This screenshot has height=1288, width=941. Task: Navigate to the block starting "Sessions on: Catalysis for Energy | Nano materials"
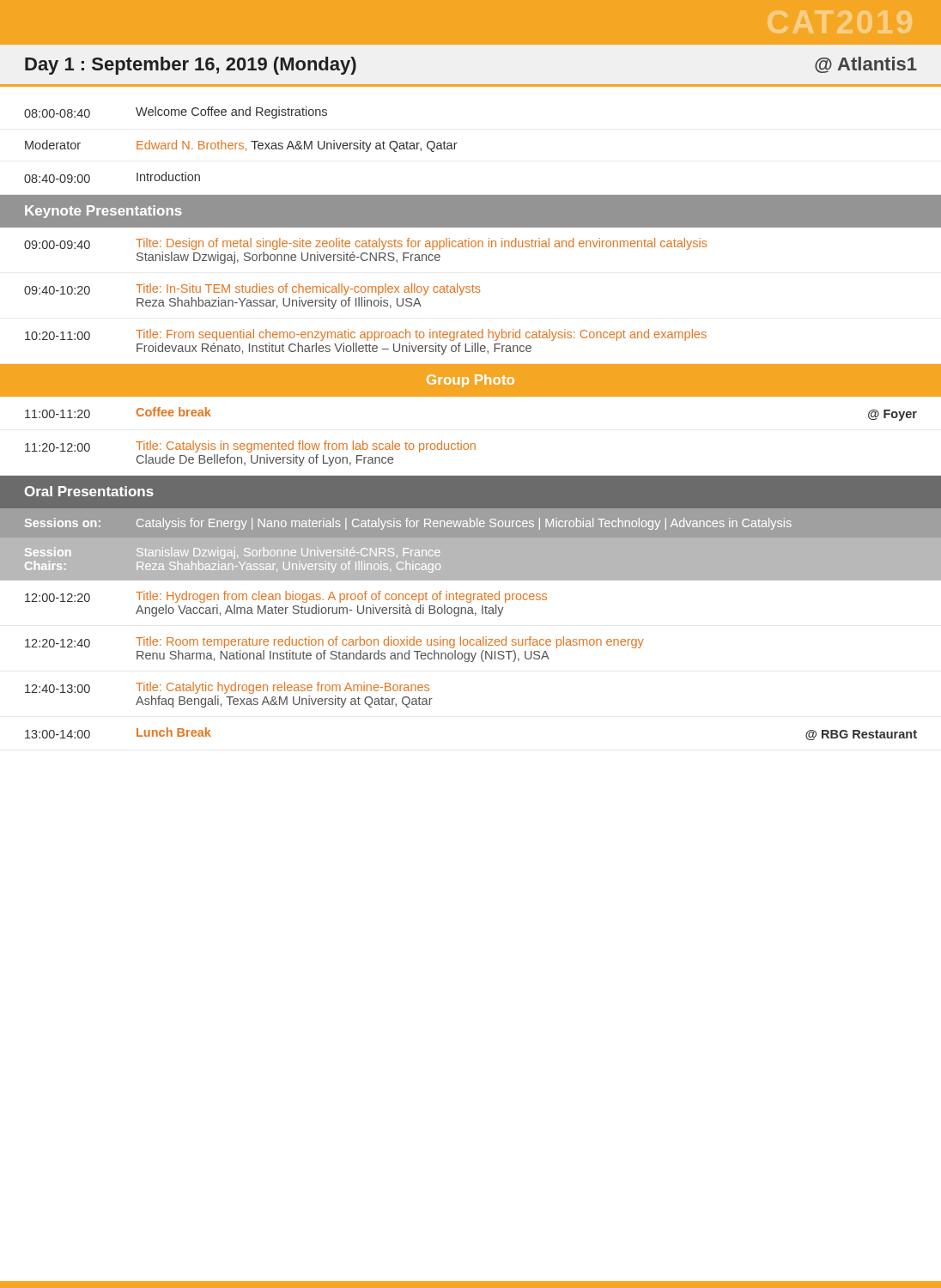tap(470, 523)
